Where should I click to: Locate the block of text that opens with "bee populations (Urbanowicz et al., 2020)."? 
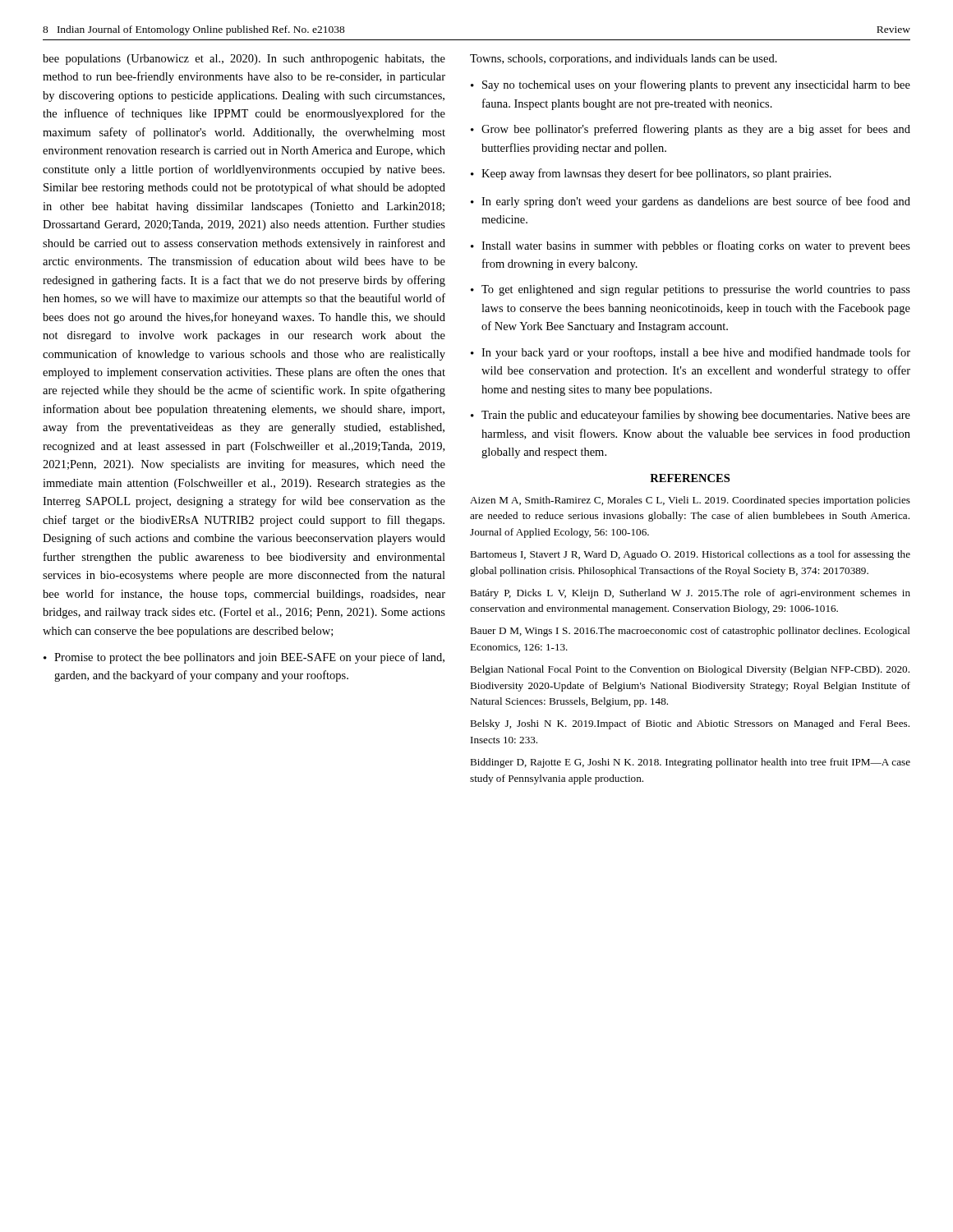(244, 345)
